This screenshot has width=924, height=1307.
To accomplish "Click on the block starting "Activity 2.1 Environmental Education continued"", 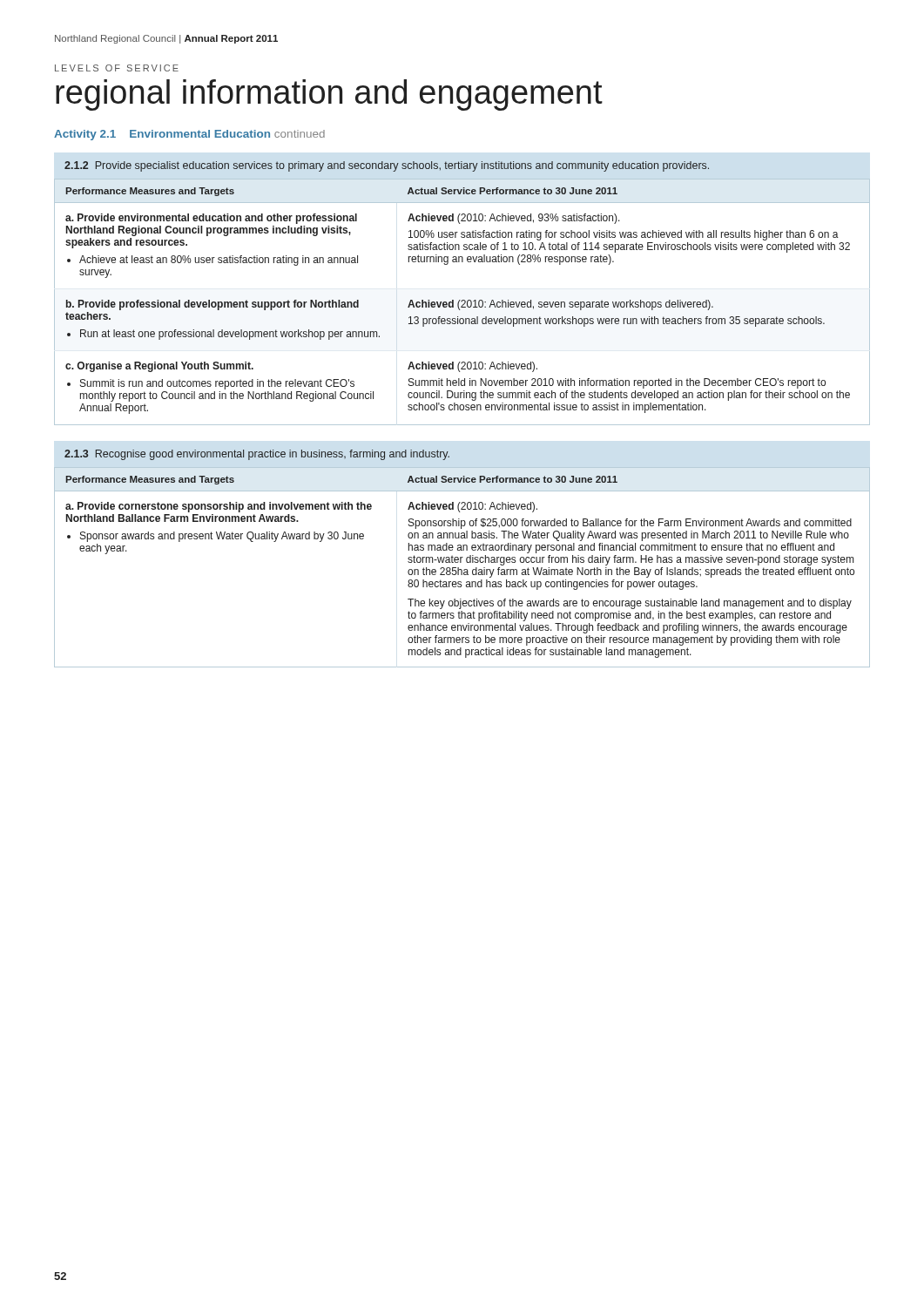I will pos(190,134).
